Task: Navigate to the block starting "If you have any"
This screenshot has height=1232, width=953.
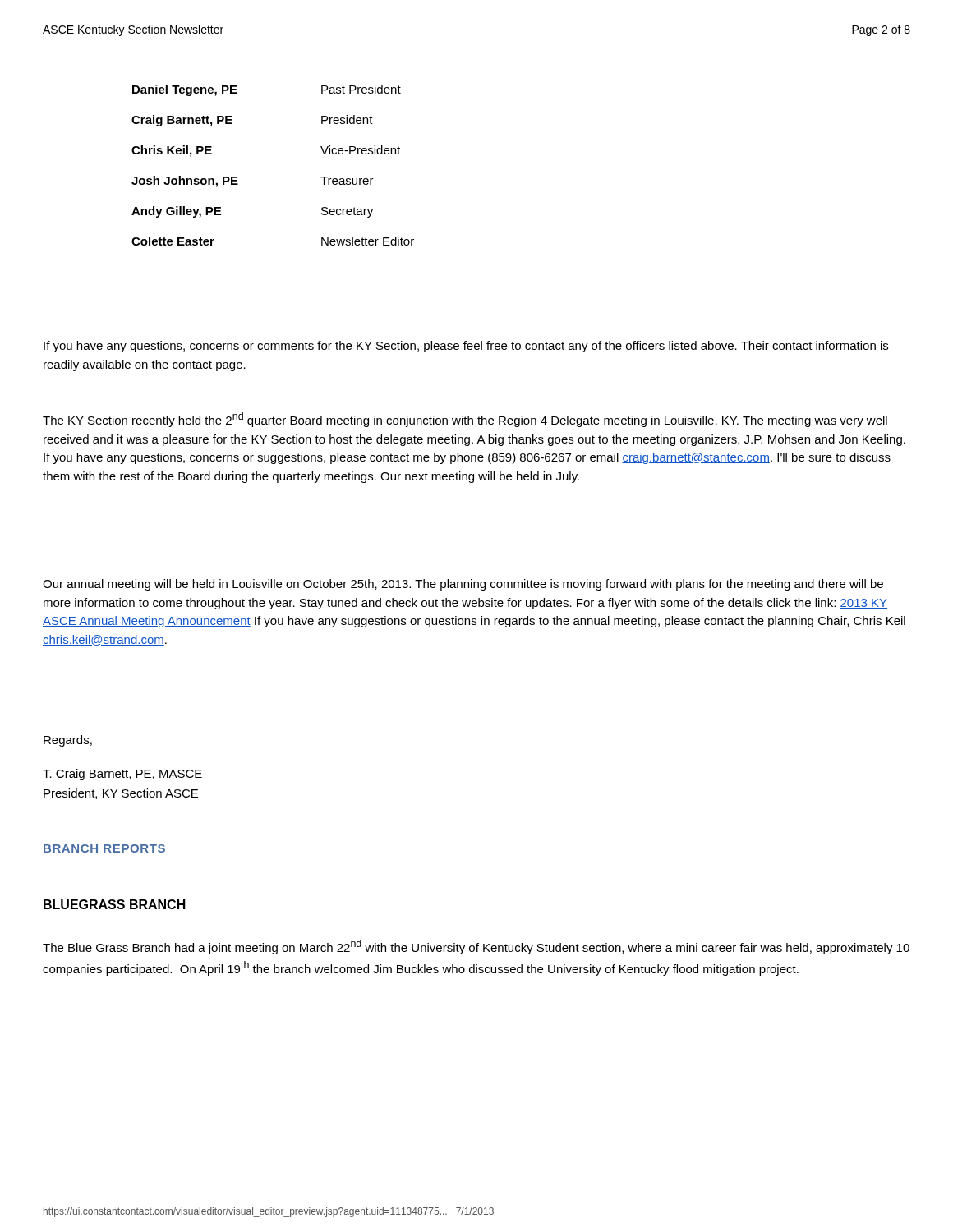Action: pos(466,355)
